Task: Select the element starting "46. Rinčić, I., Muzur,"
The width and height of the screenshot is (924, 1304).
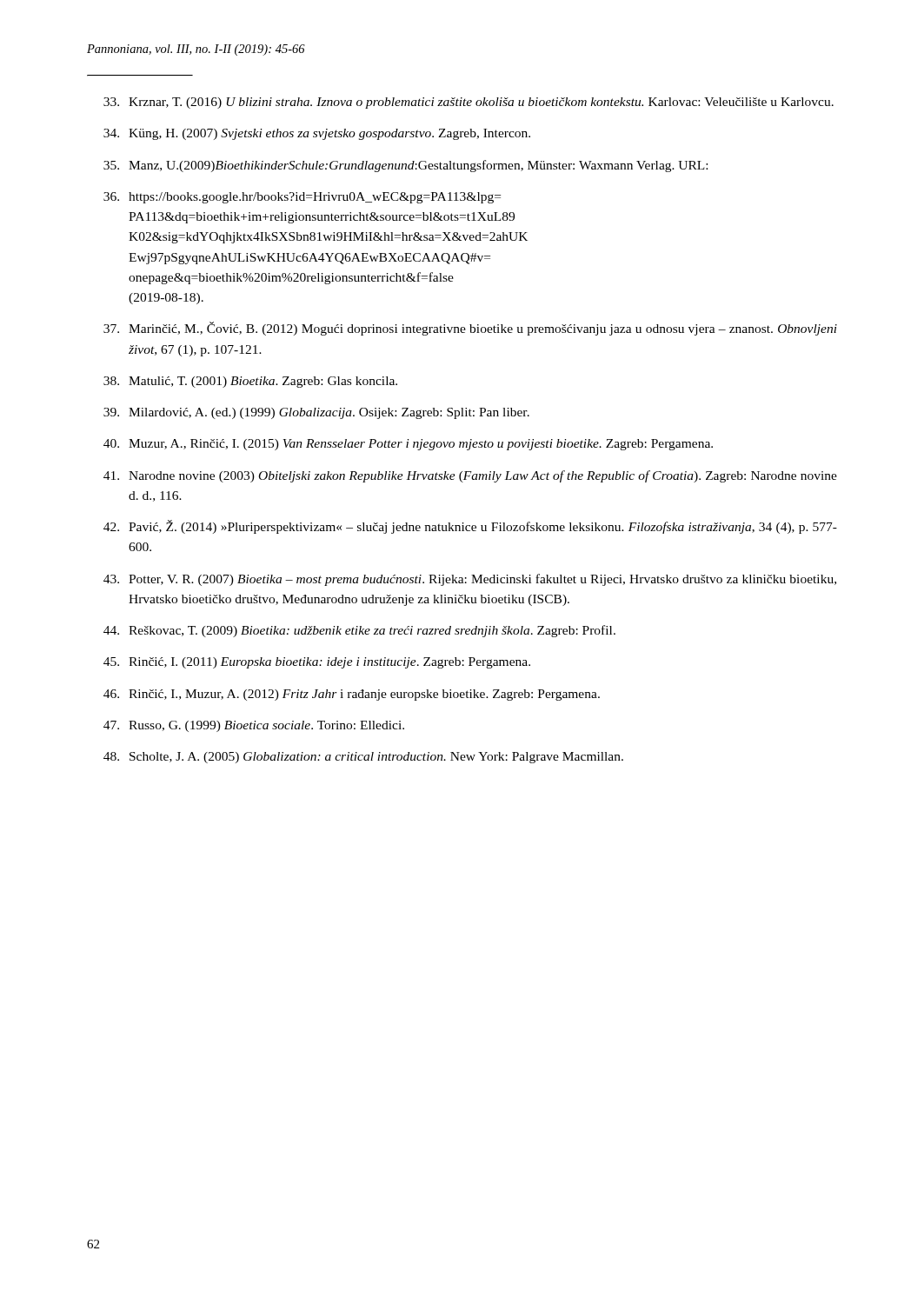Action: click(462, 693)
